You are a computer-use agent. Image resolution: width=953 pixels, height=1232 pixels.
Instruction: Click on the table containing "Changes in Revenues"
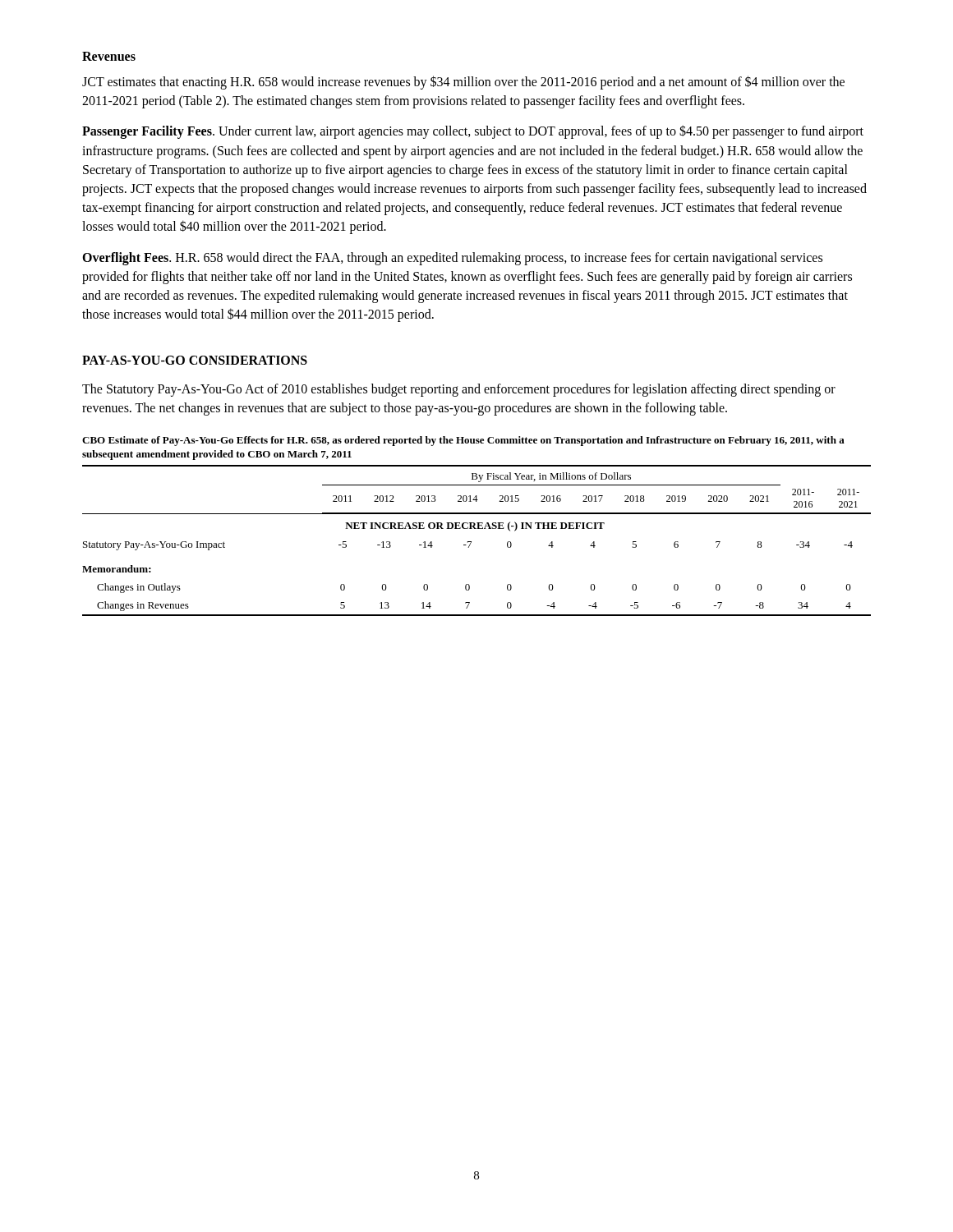476,540
